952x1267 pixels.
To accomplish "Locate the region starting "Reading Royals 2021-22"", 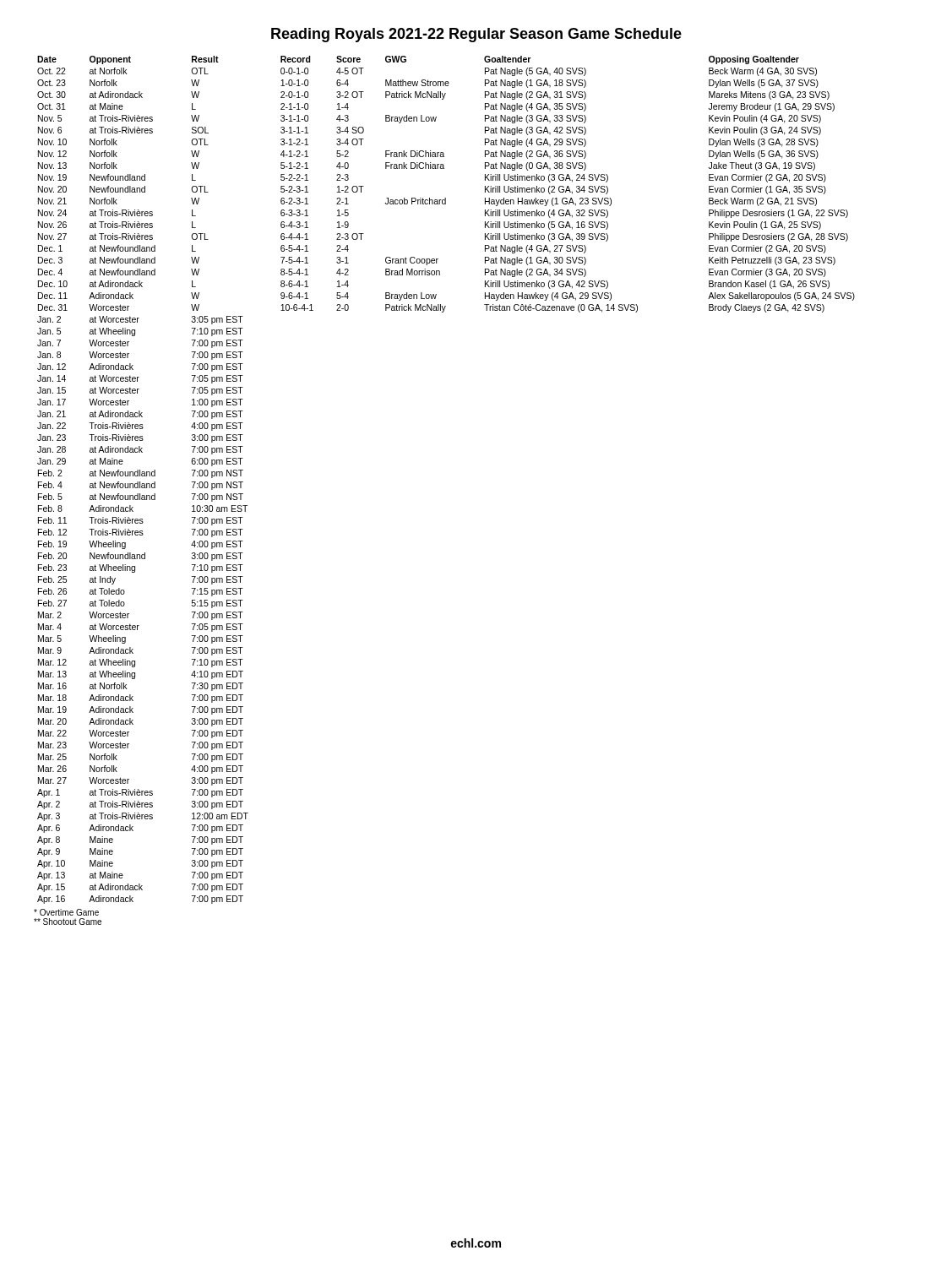I will pos(476,34).
